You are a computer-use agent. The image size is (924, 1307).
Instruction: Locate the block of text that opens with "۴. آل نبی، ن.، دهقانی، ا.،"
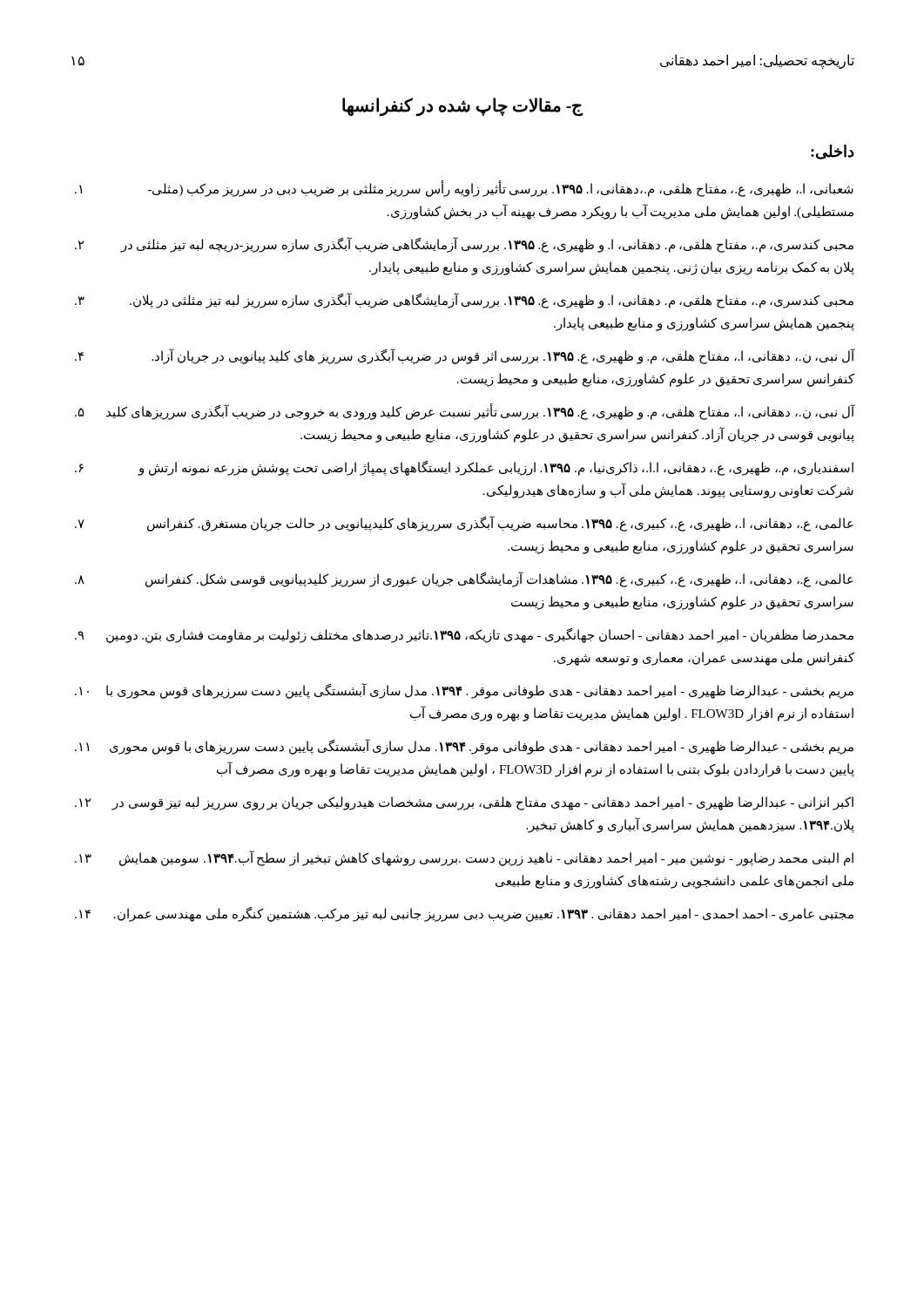point(462,368)
